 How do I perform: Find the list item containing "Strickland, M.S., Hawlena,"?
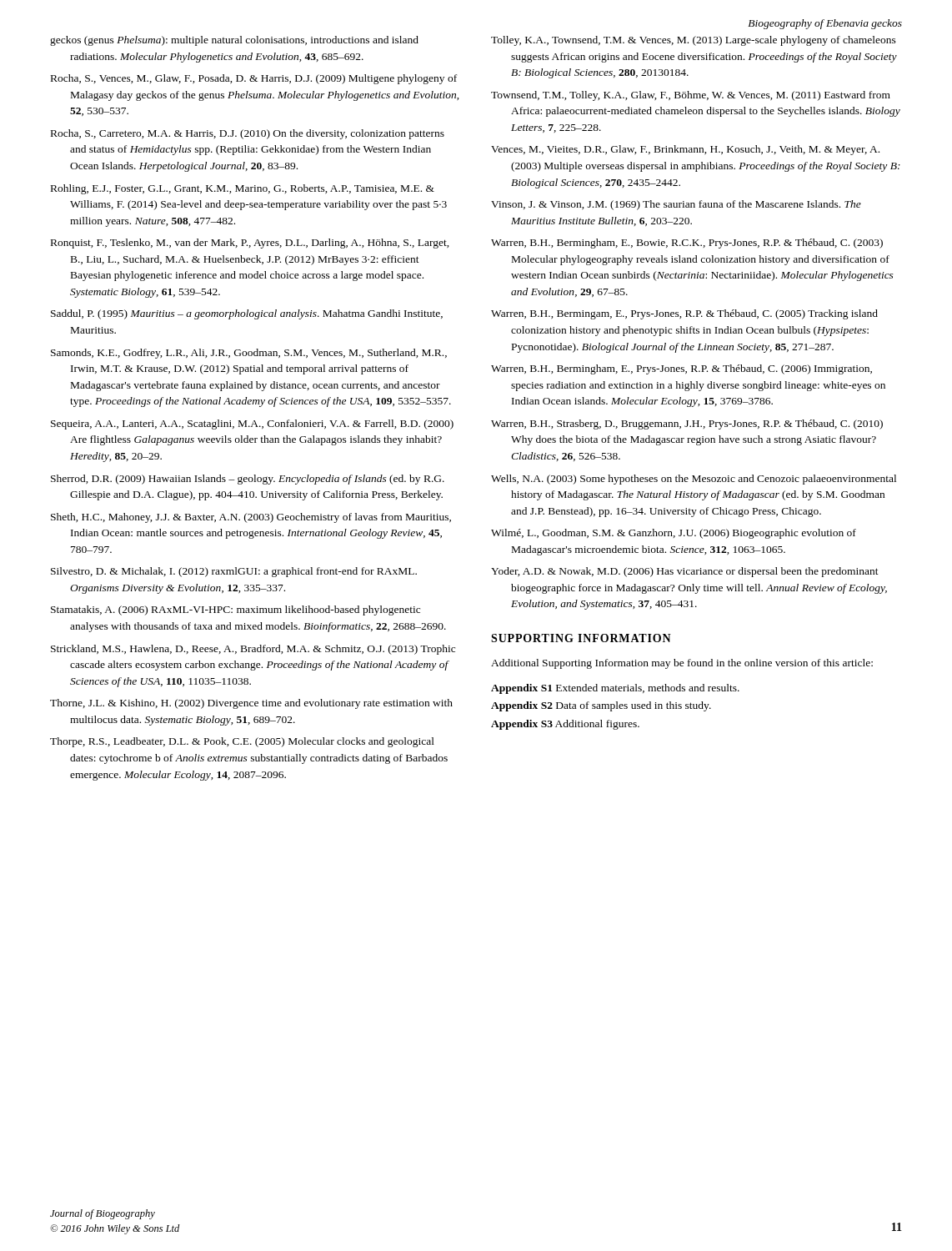click(x=253, y=664)
